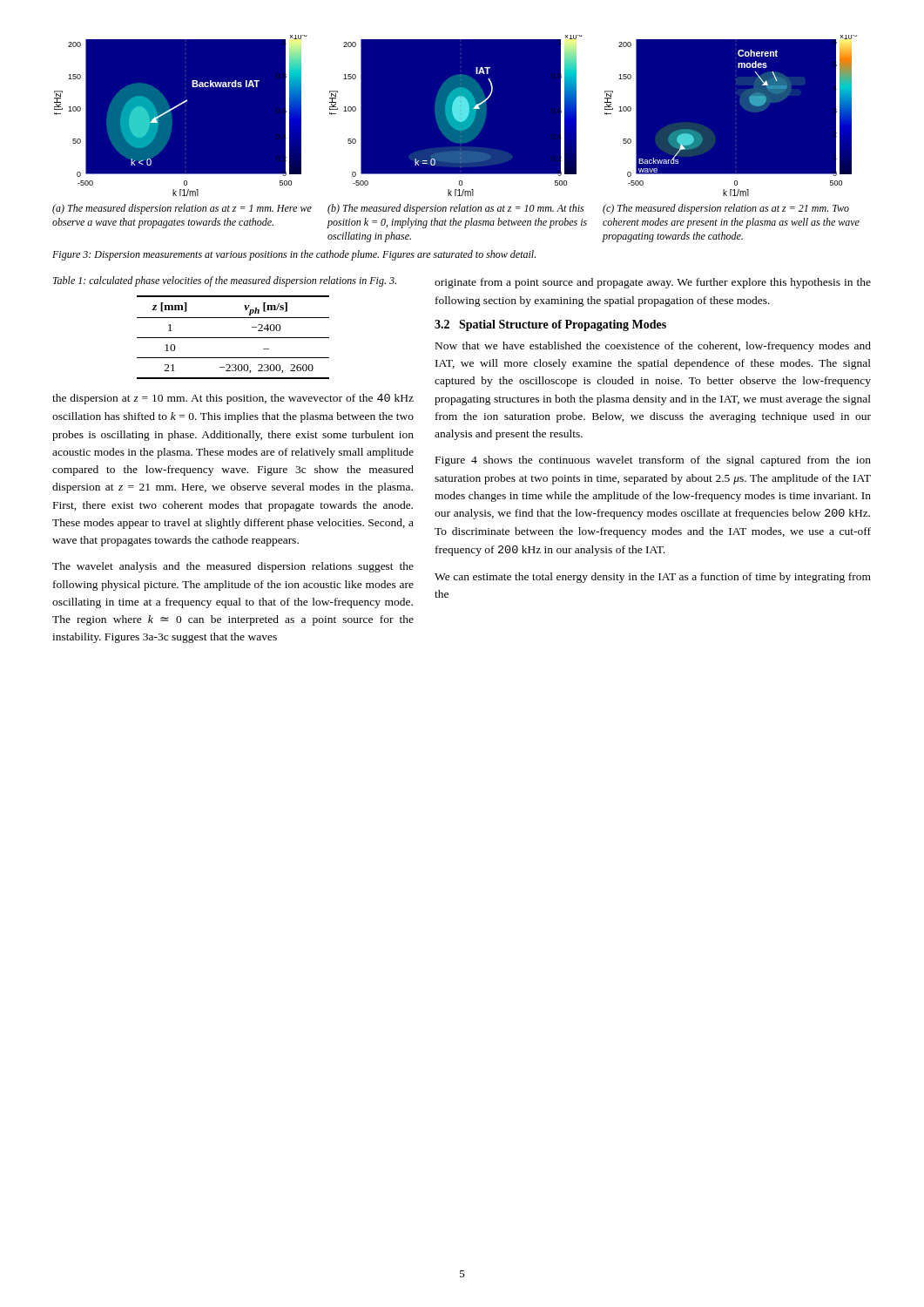
Task: Click the passage that begins "The wavelet analysis and"
Action: tap(233, 602)
